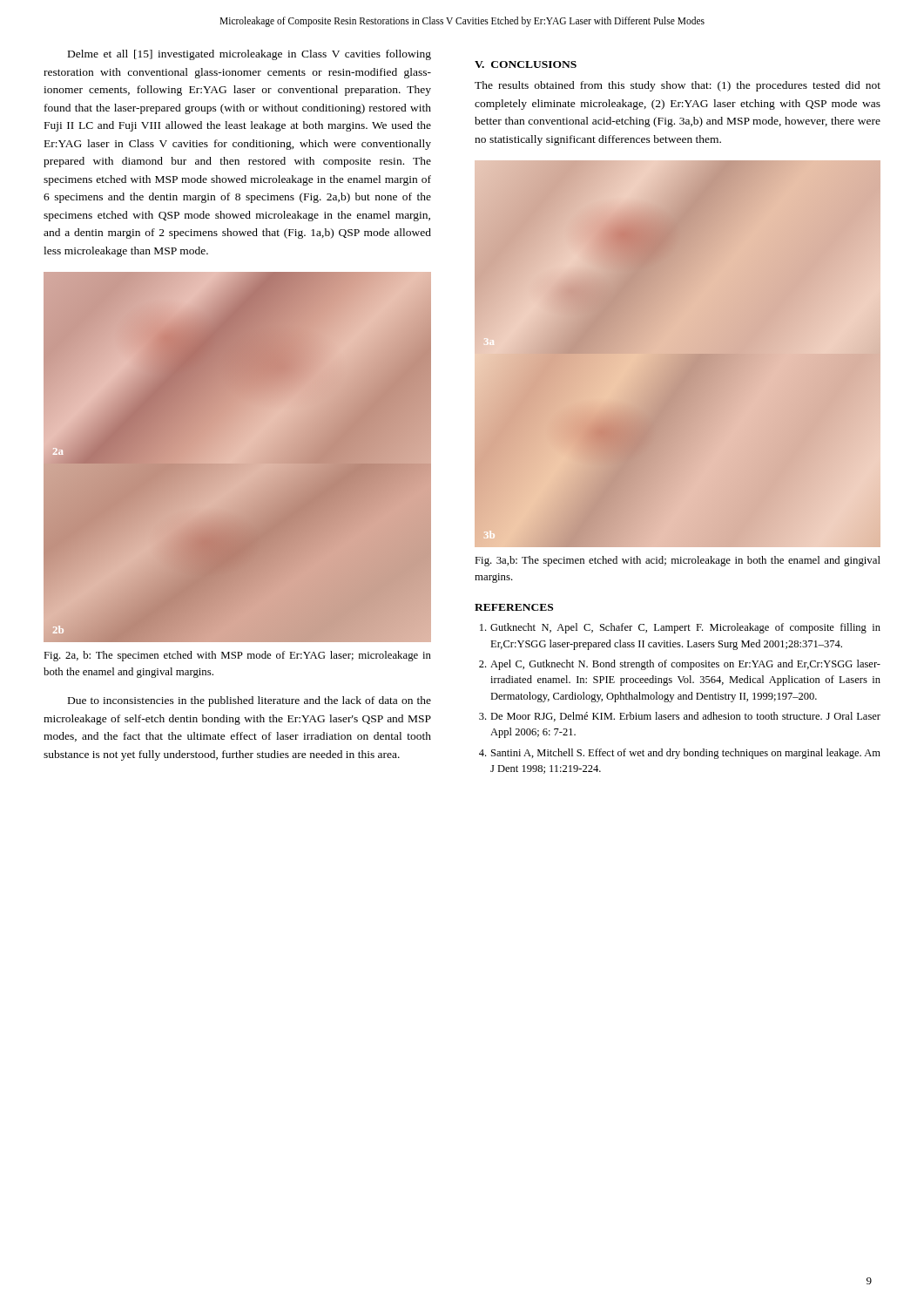The height and width of the screenshot is (1307, 924).
Task: Select the passage starting "2. Apel C,"
Action: pos(678,680)
